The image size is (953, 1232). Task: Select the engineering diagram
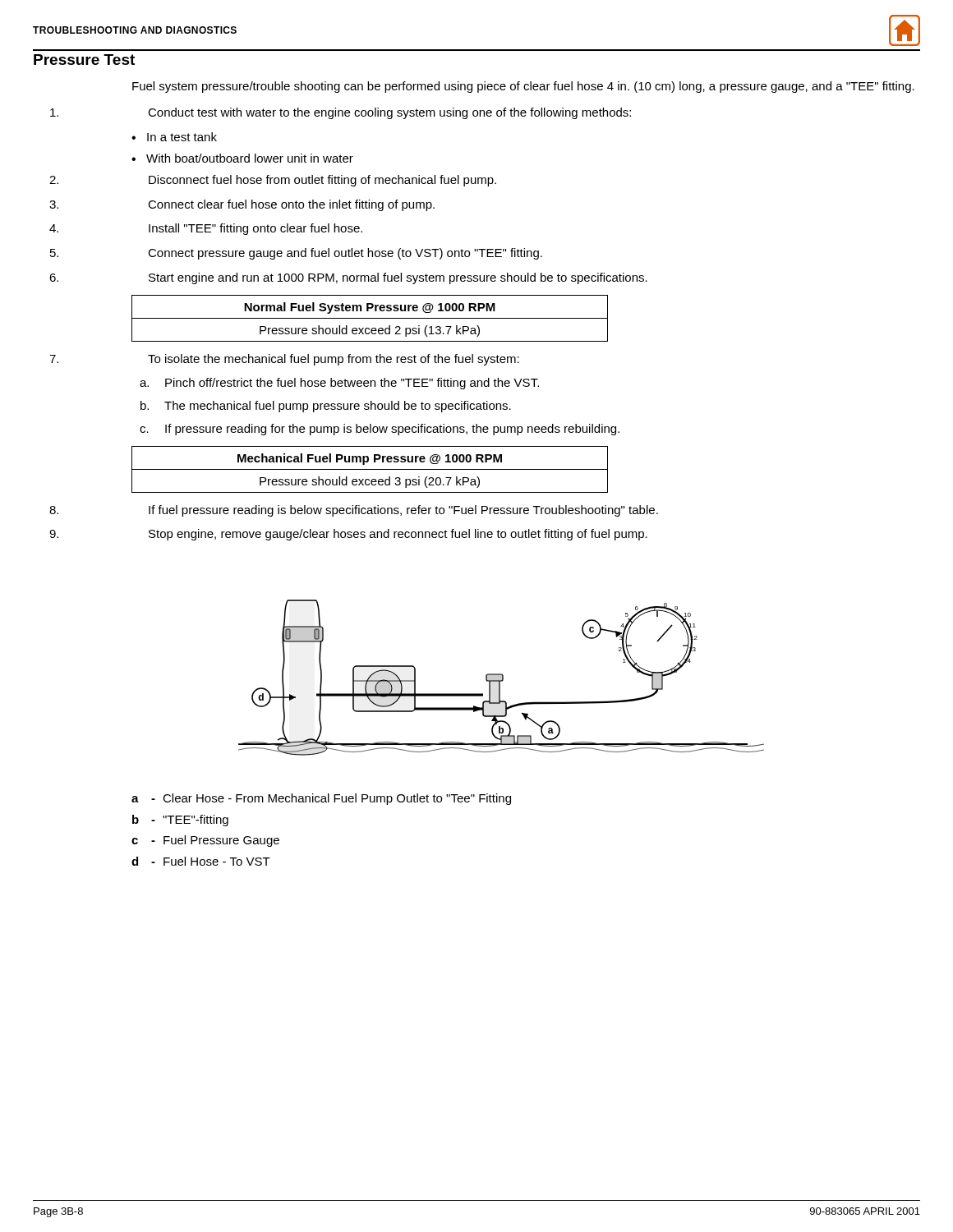tap(476, 666)
